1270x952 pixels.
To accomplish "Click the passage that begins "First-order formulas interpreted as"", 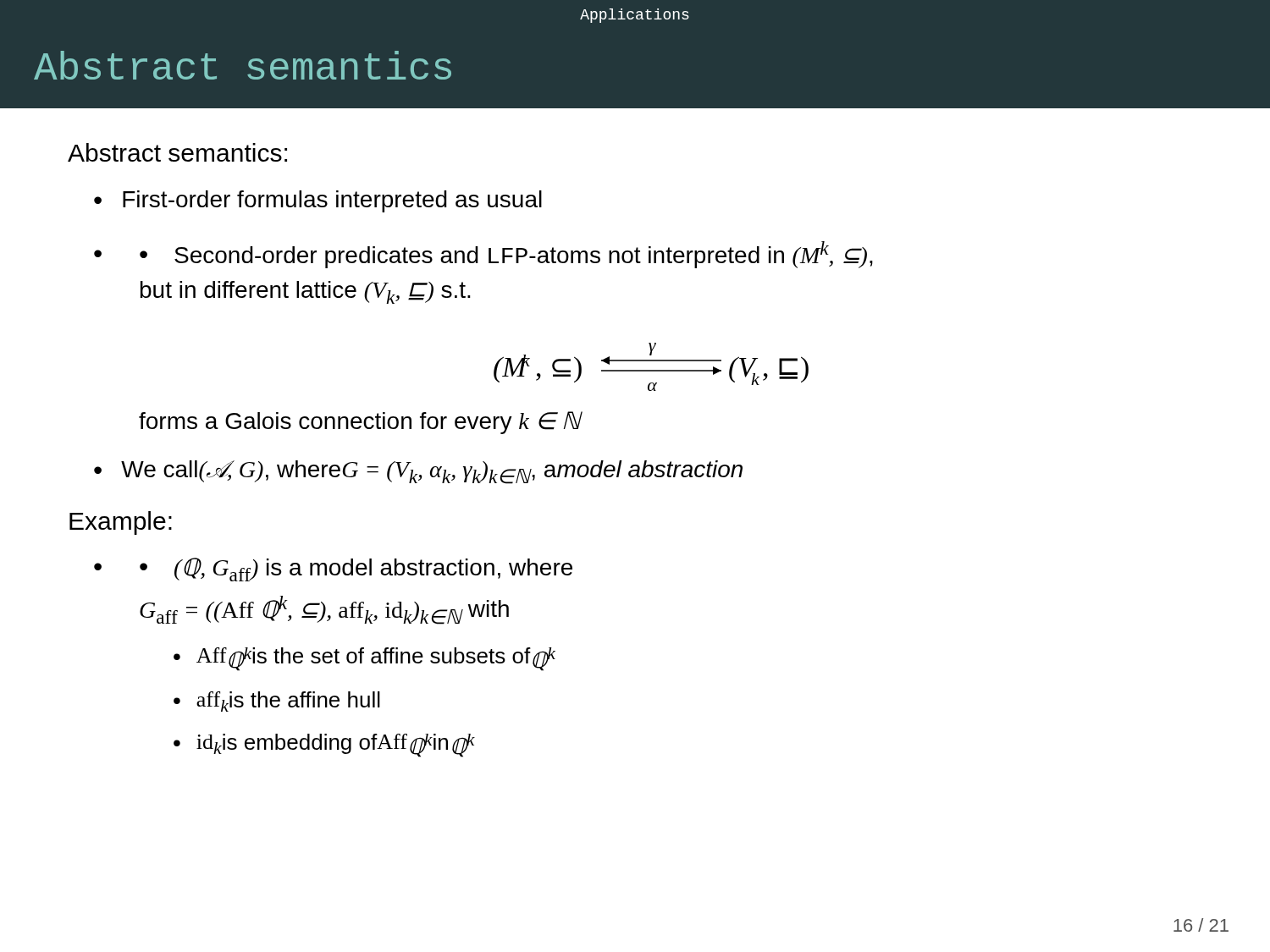I will point(332,199).
